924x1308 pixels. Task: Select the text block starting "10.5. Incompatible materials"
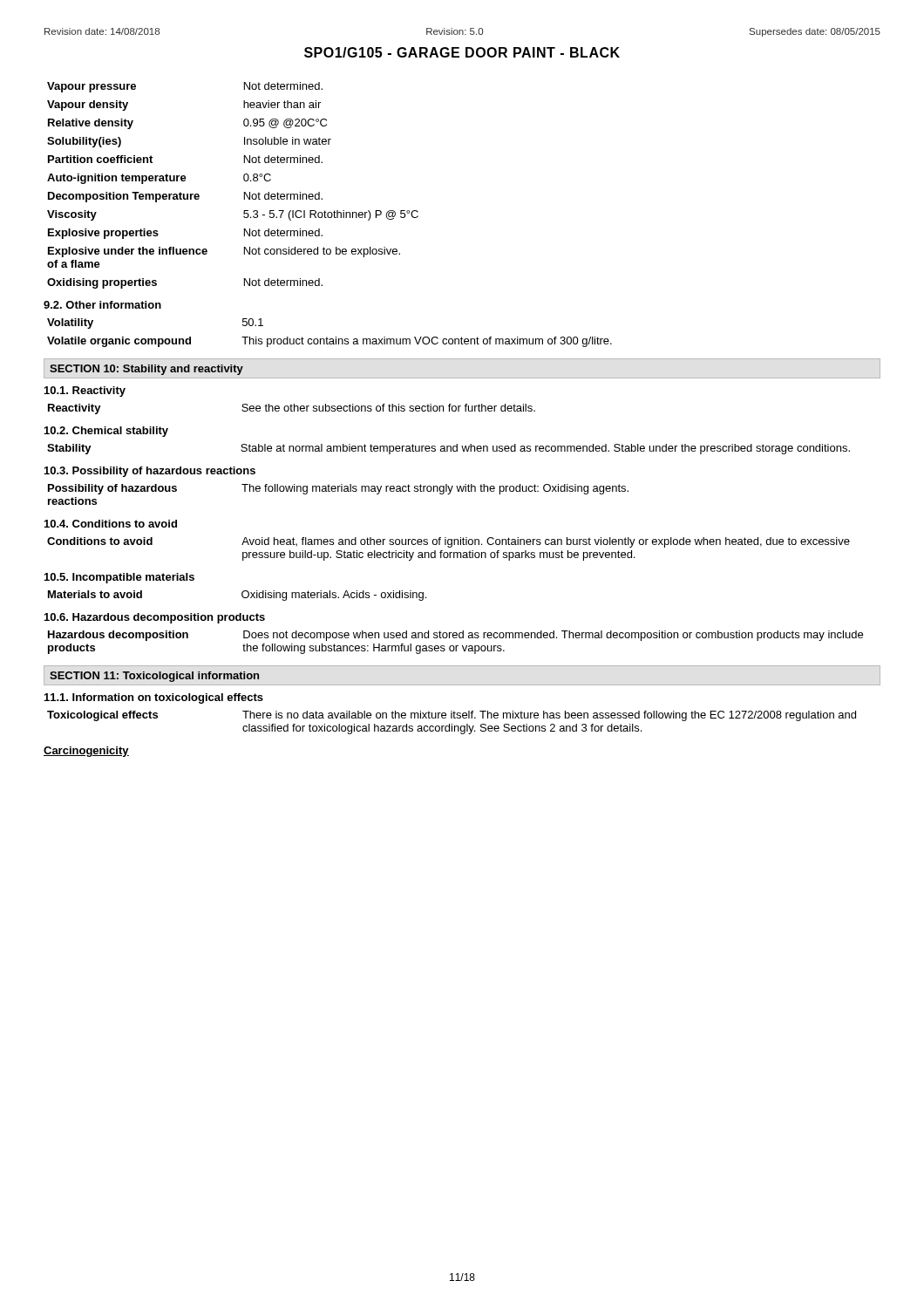tap(119, 577)
